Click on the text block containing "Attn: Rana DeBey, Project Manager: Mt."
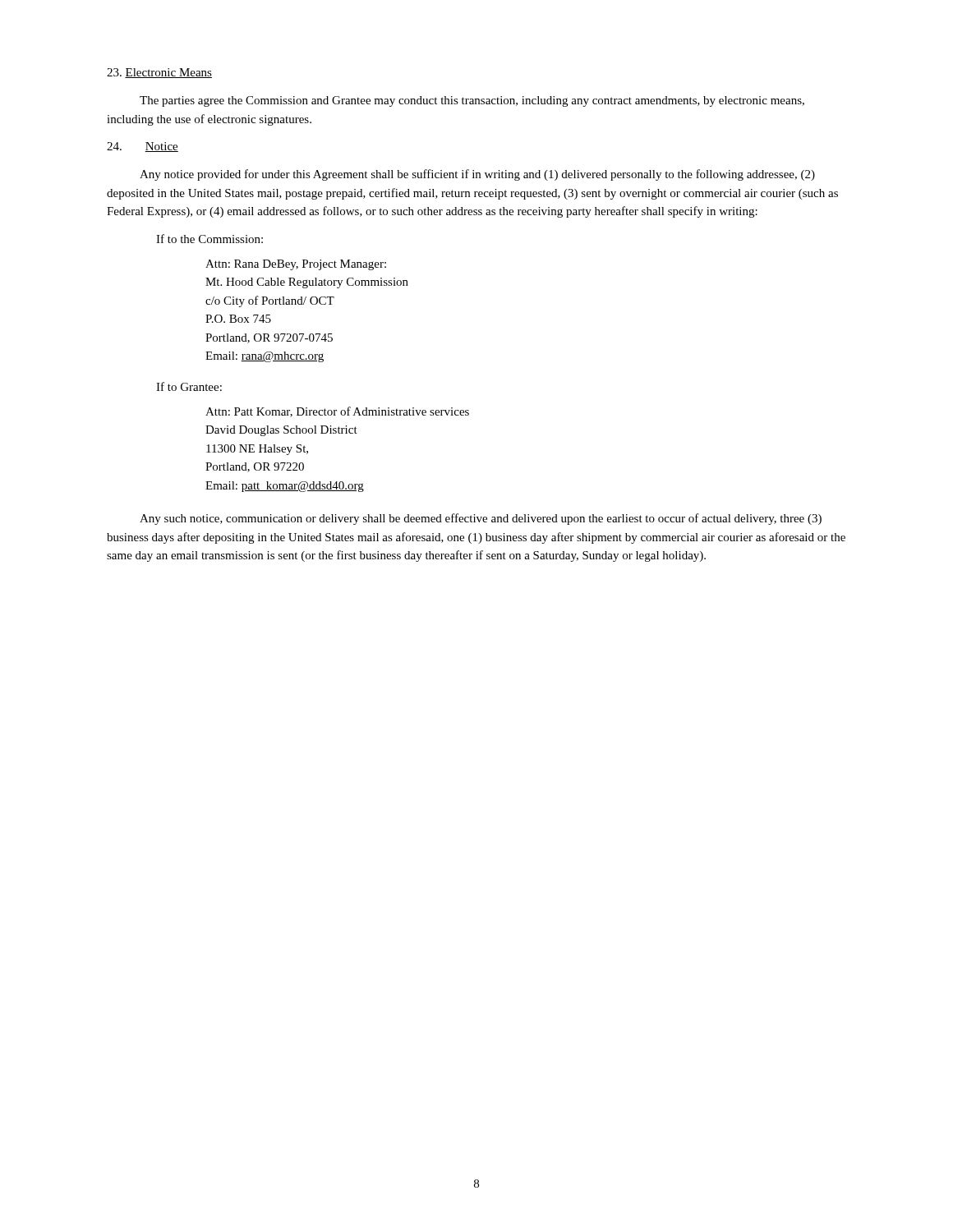Viewport: 953px width, 1232px height. 307,309
